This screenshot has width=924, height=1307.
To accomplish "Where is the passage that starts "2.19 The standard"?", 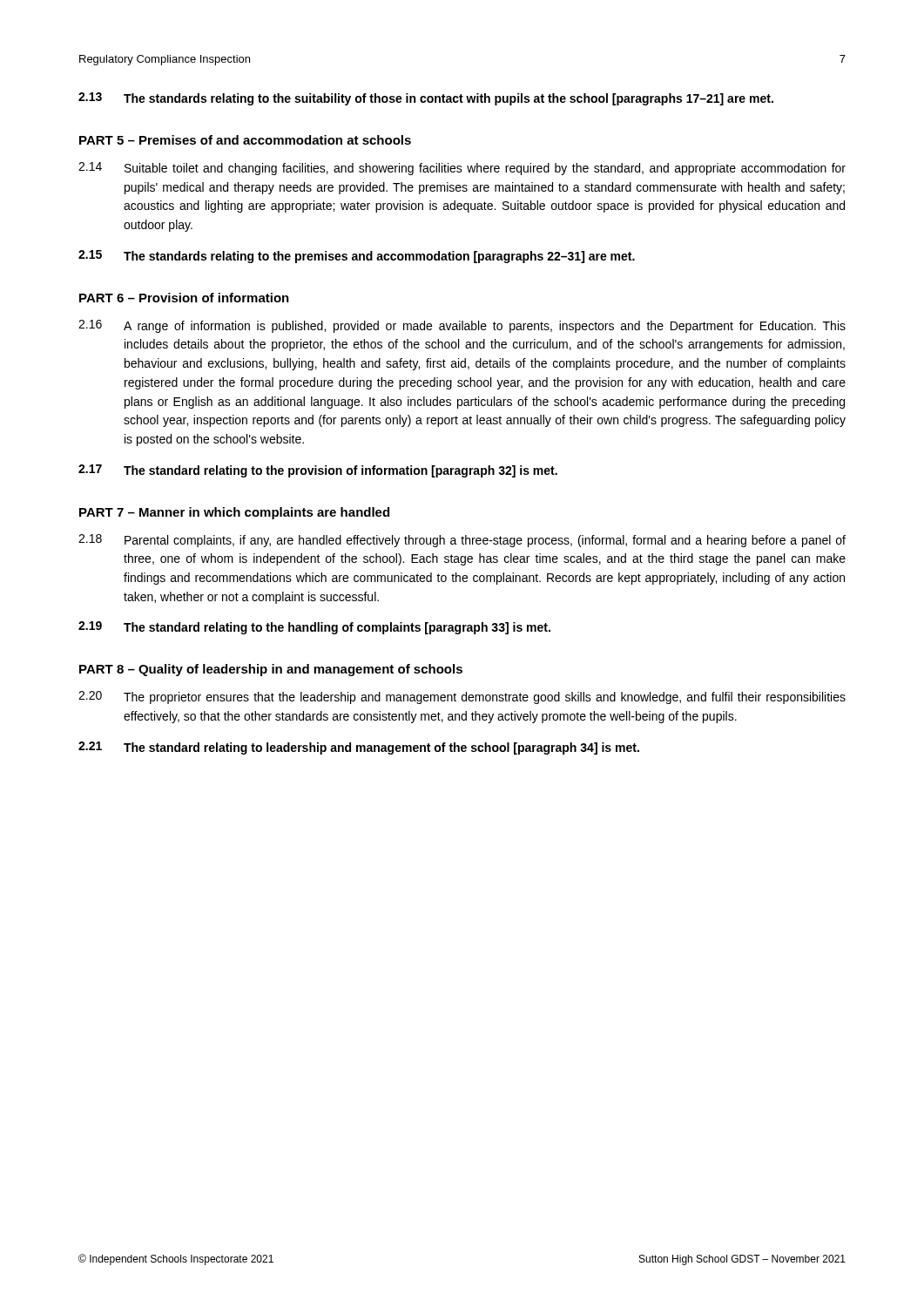I will [462, 628].
